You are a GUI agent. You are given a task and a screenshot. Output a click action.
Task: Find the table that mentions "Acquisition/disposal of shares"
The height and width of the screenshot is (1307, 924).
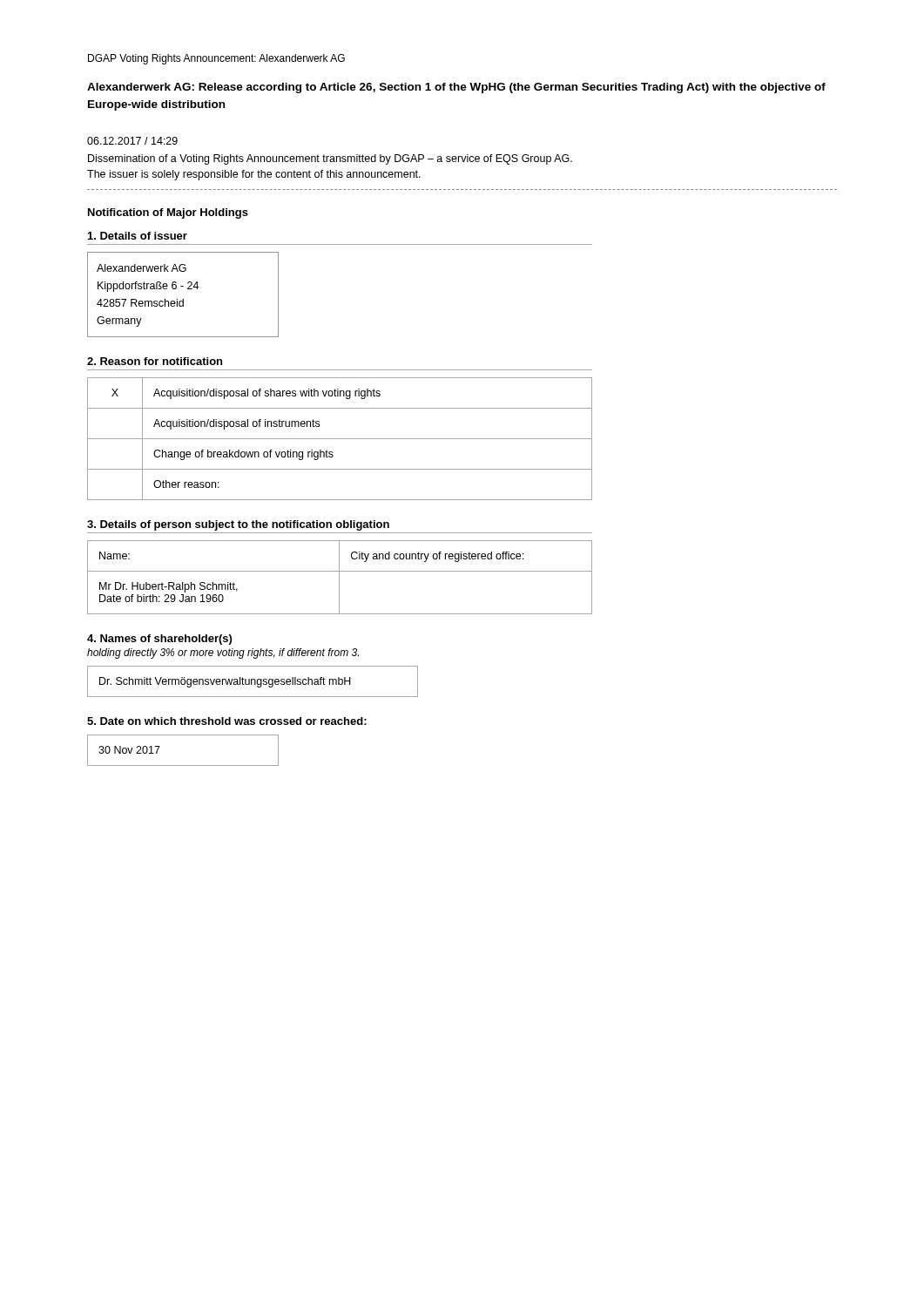[x=462, y=438]
